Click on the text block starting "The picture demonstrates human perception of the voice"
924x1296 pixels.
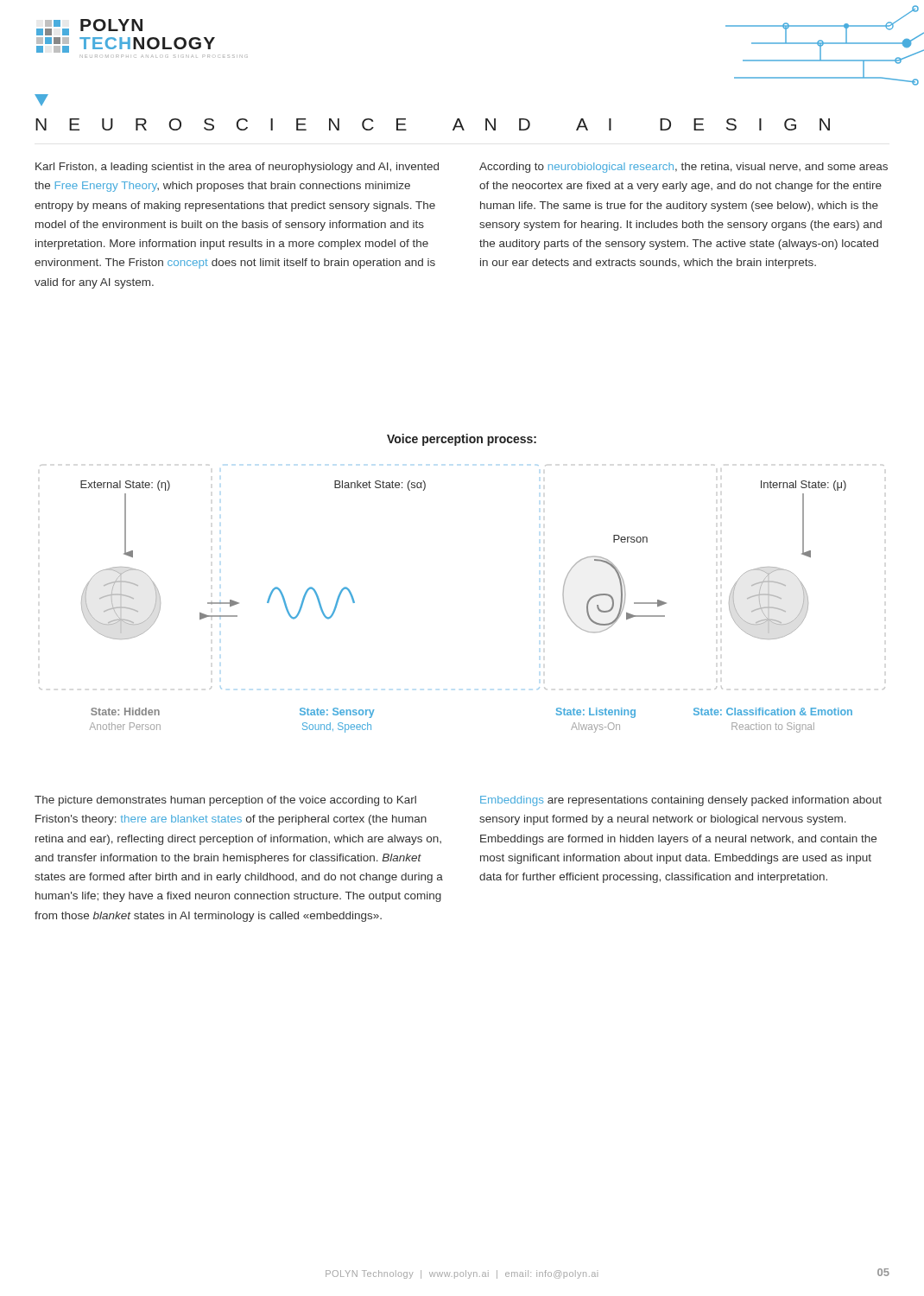[239, 857]
